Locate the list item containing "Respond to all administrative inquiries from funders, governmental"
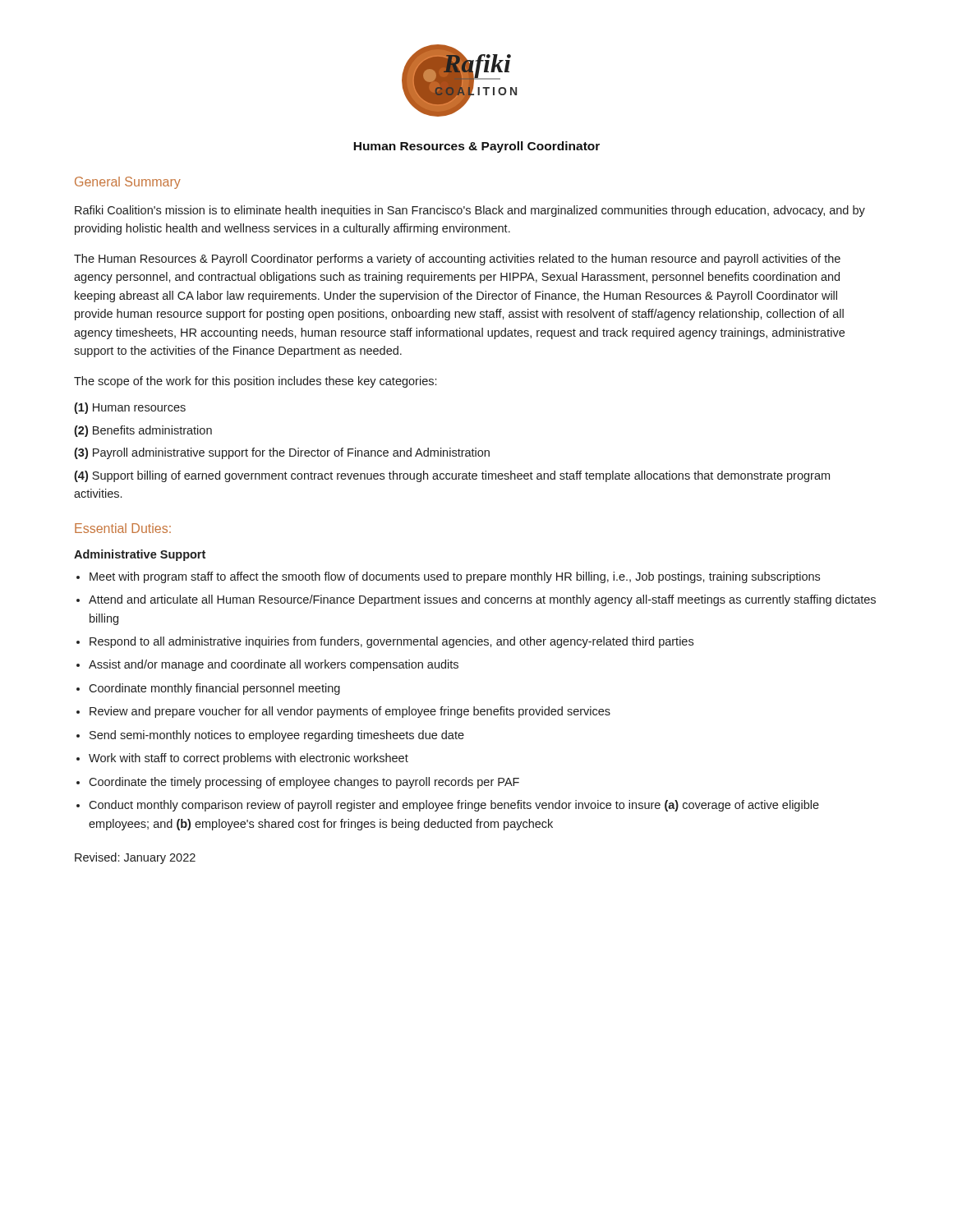This screenshot has width=953, height=1232. coord(391,641)
